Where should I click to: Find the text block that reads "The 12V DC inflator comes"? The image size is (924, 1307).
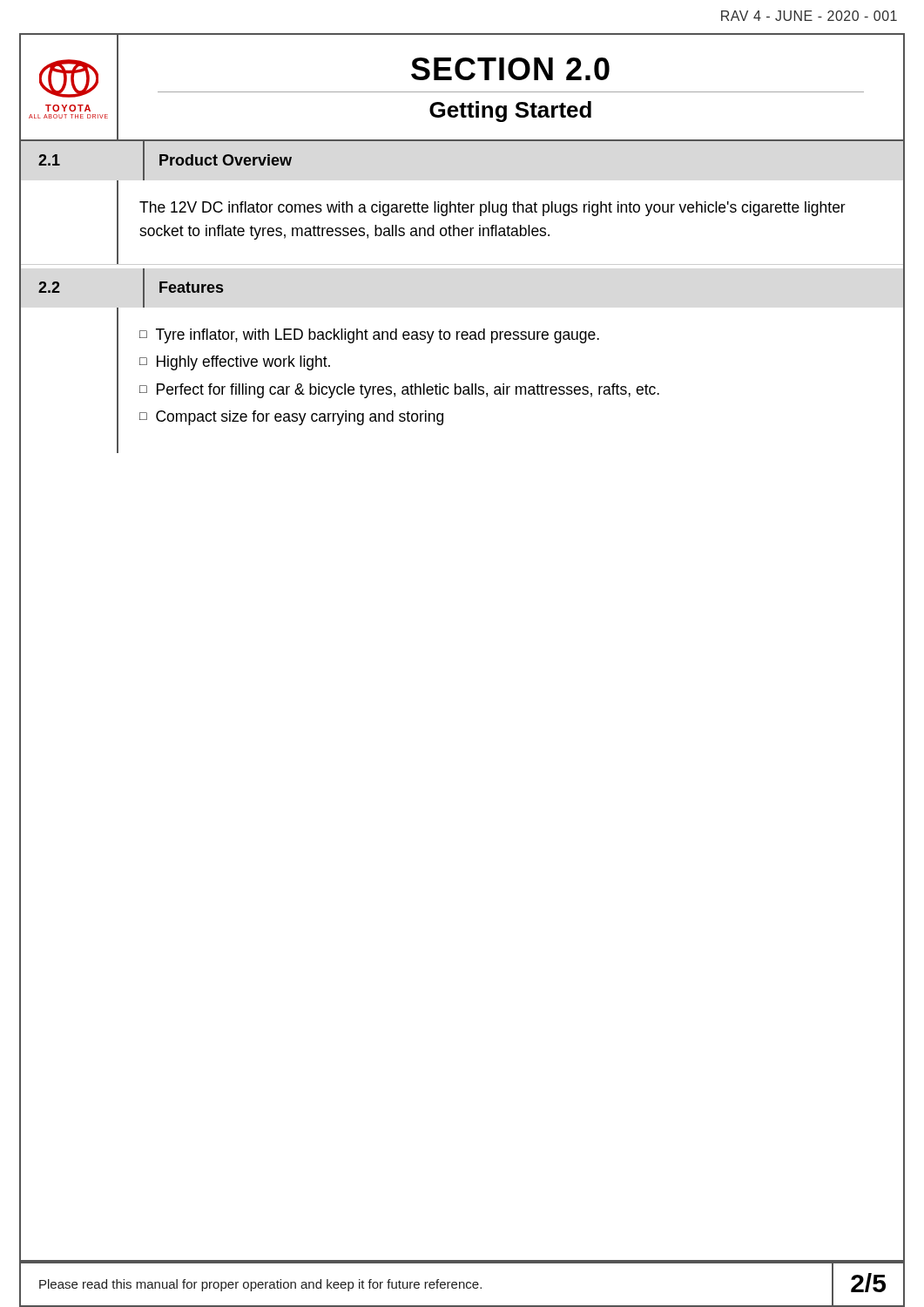(x=492, y=219)
